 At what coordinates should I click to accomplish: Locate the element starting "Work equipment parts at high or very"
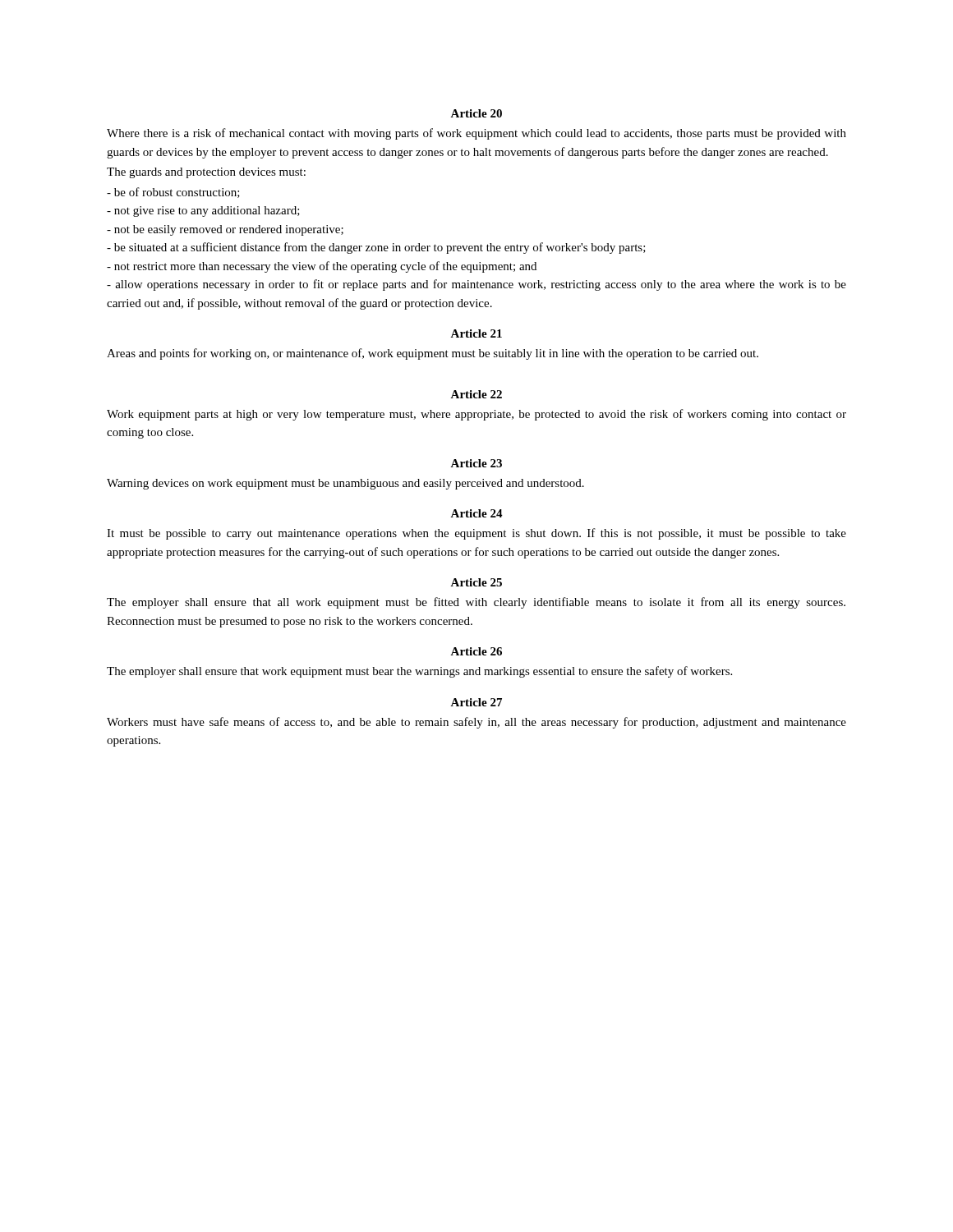click(476, 423)
